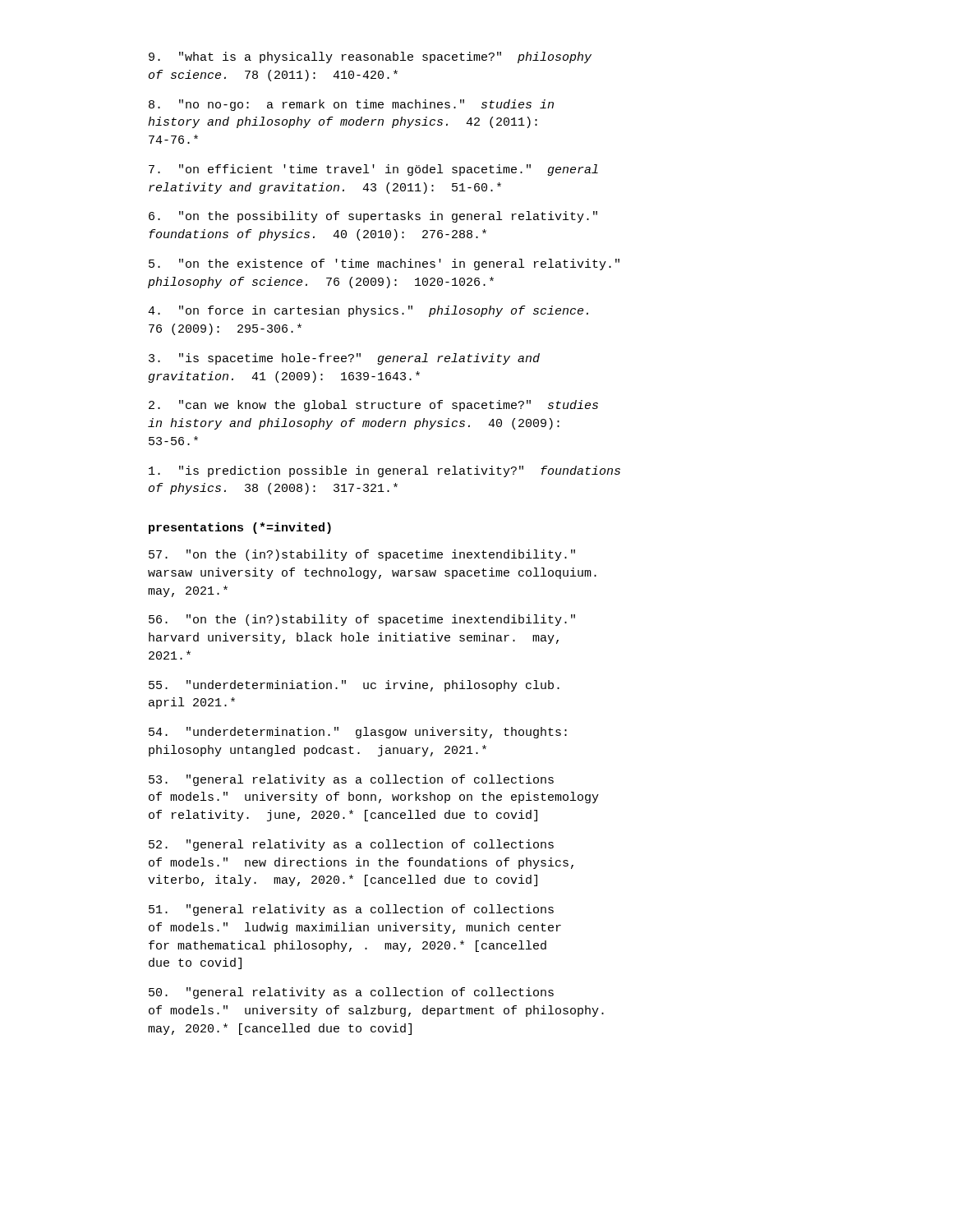Find a section header

(x=240, y=529)
